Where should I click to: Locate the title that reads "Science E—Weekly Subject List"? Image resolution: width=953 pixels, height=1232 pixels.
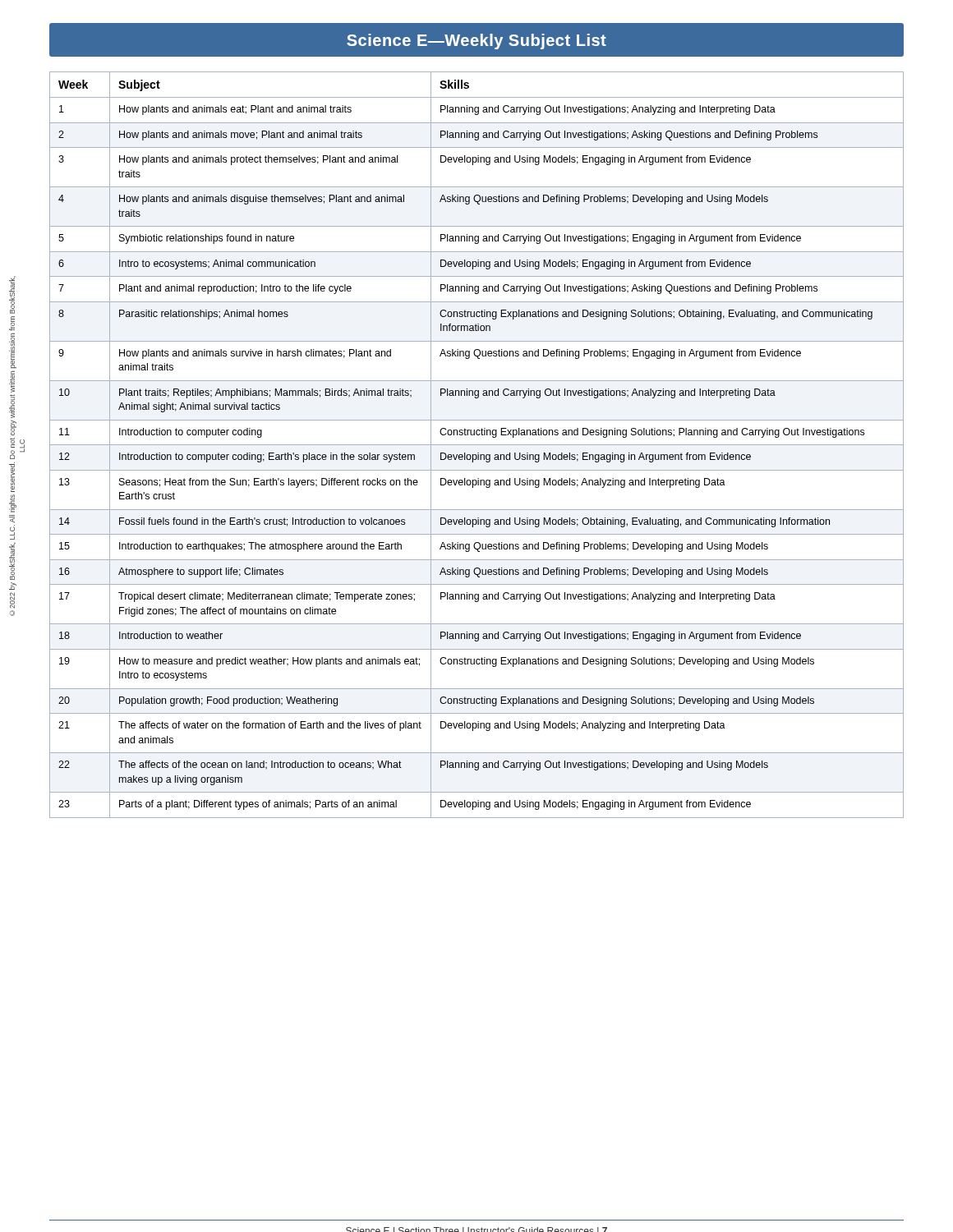click(476, 40)
